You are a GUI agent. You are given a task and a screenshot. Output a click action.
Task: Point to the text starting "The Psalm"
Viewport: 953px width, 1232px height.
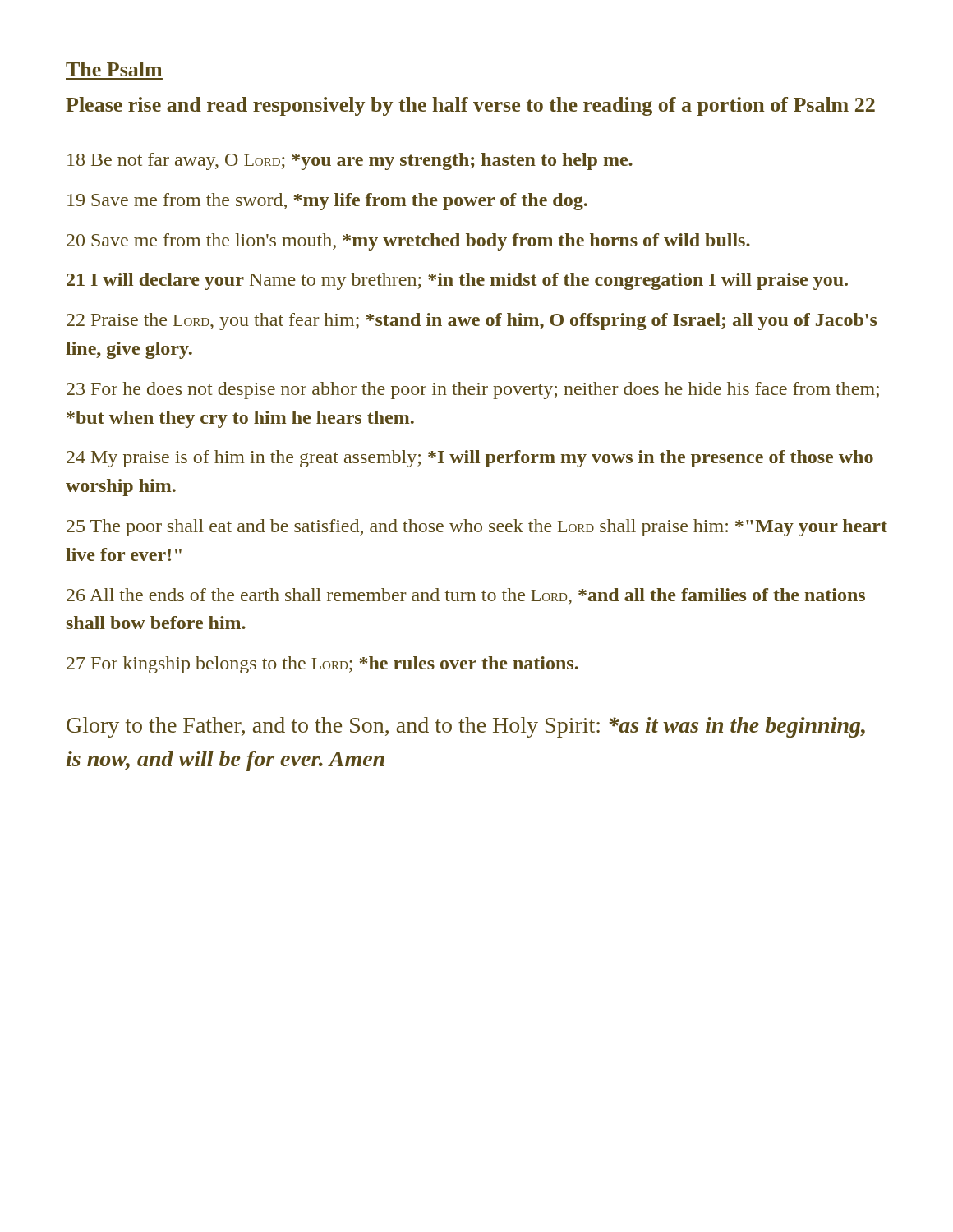pos(114,70)
